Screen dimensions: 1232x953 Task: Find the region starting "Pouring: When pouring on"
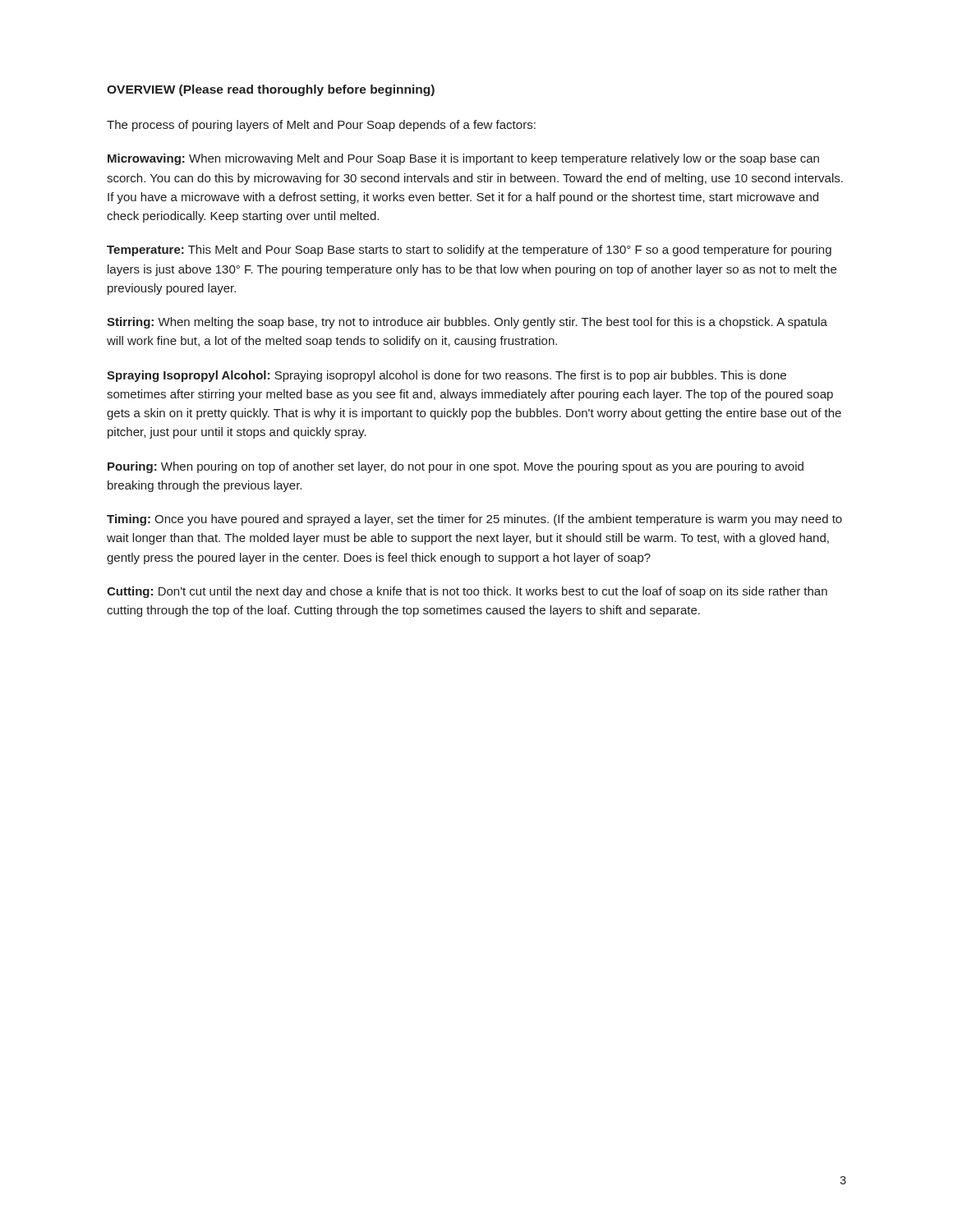pos(455,475)
